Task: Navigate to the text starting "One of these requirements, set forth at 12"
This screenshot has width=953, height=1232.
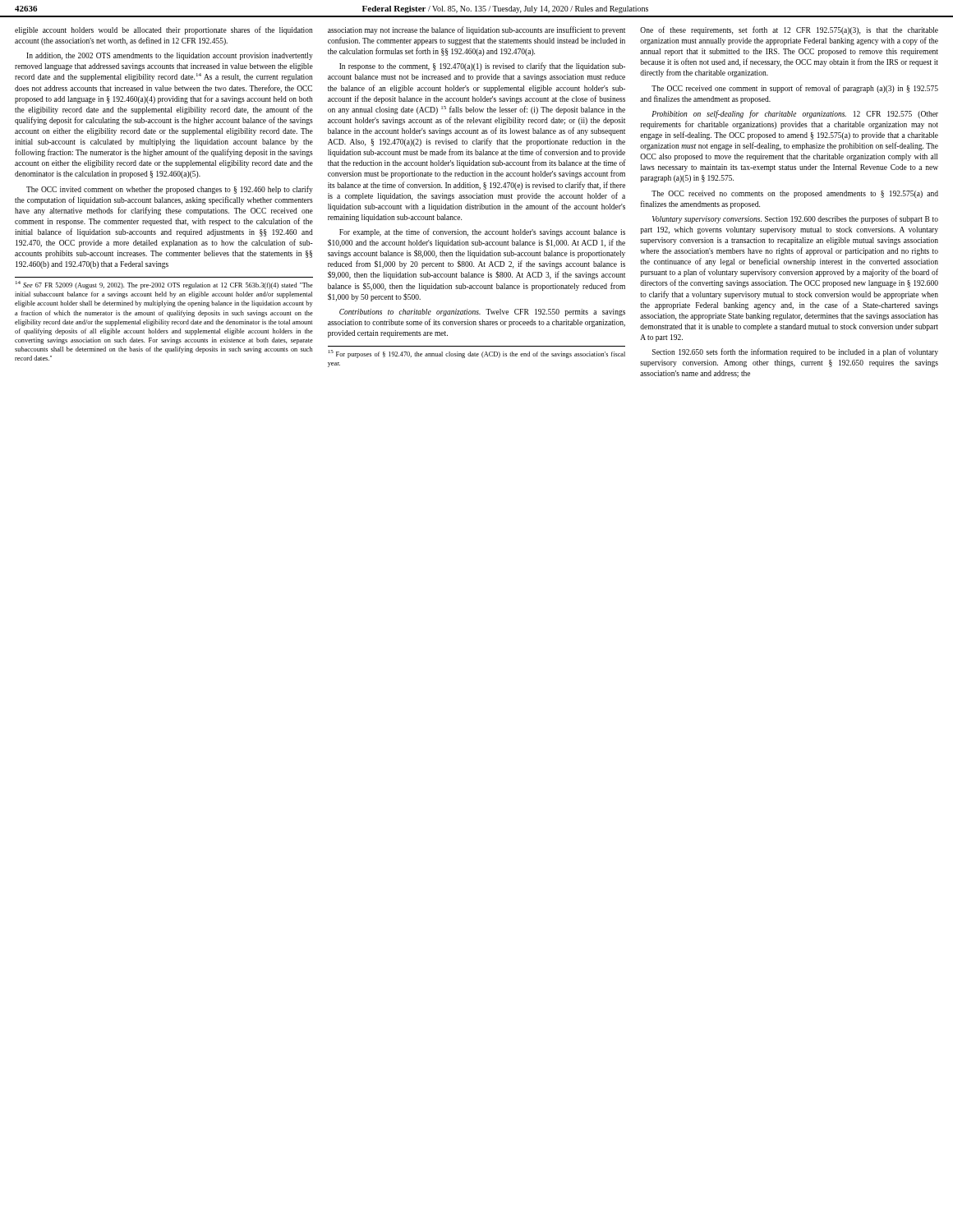Action: tap(789, 203)
